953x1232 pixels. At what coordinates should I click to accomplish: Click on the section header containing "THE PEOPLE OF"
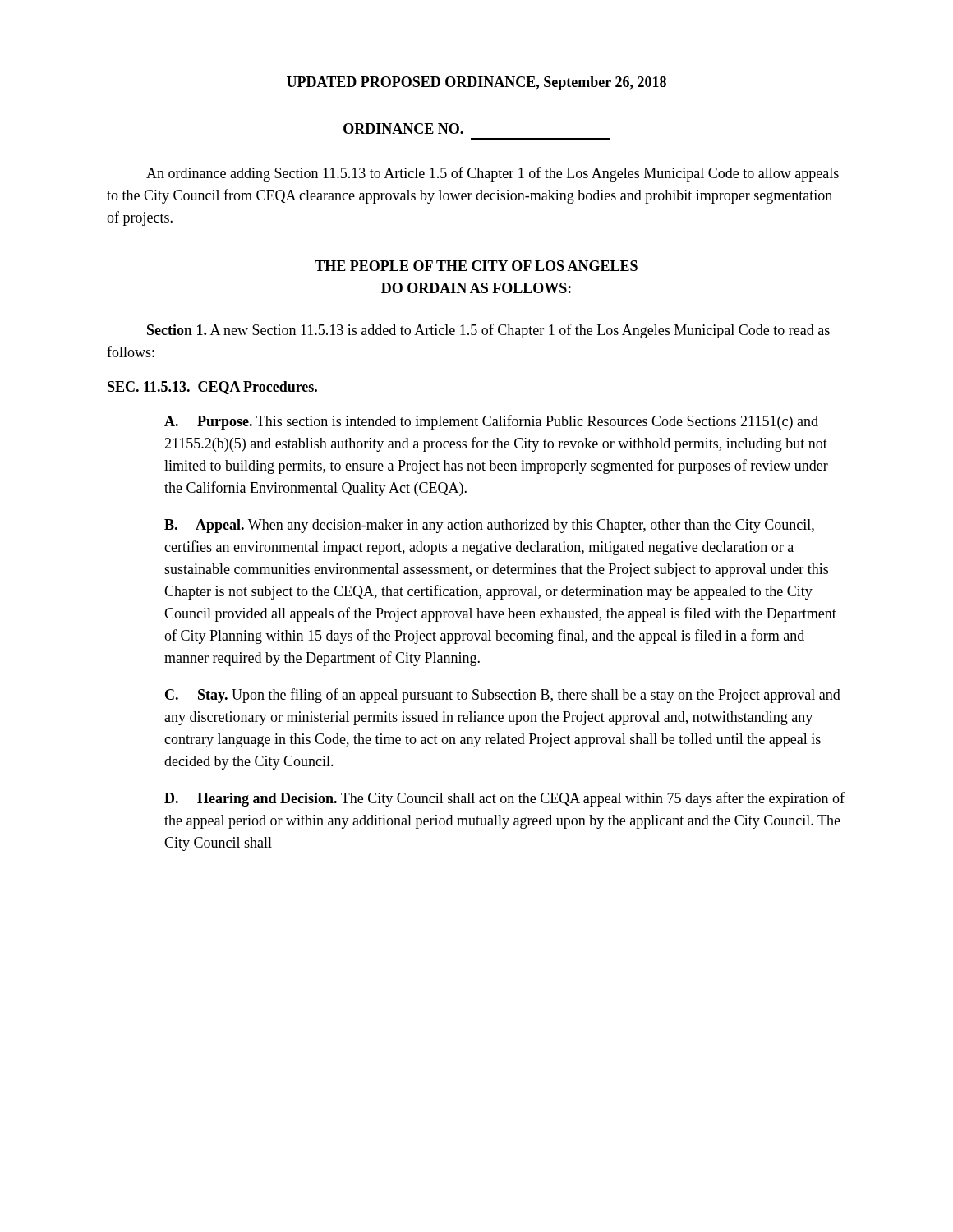[476, 277]
